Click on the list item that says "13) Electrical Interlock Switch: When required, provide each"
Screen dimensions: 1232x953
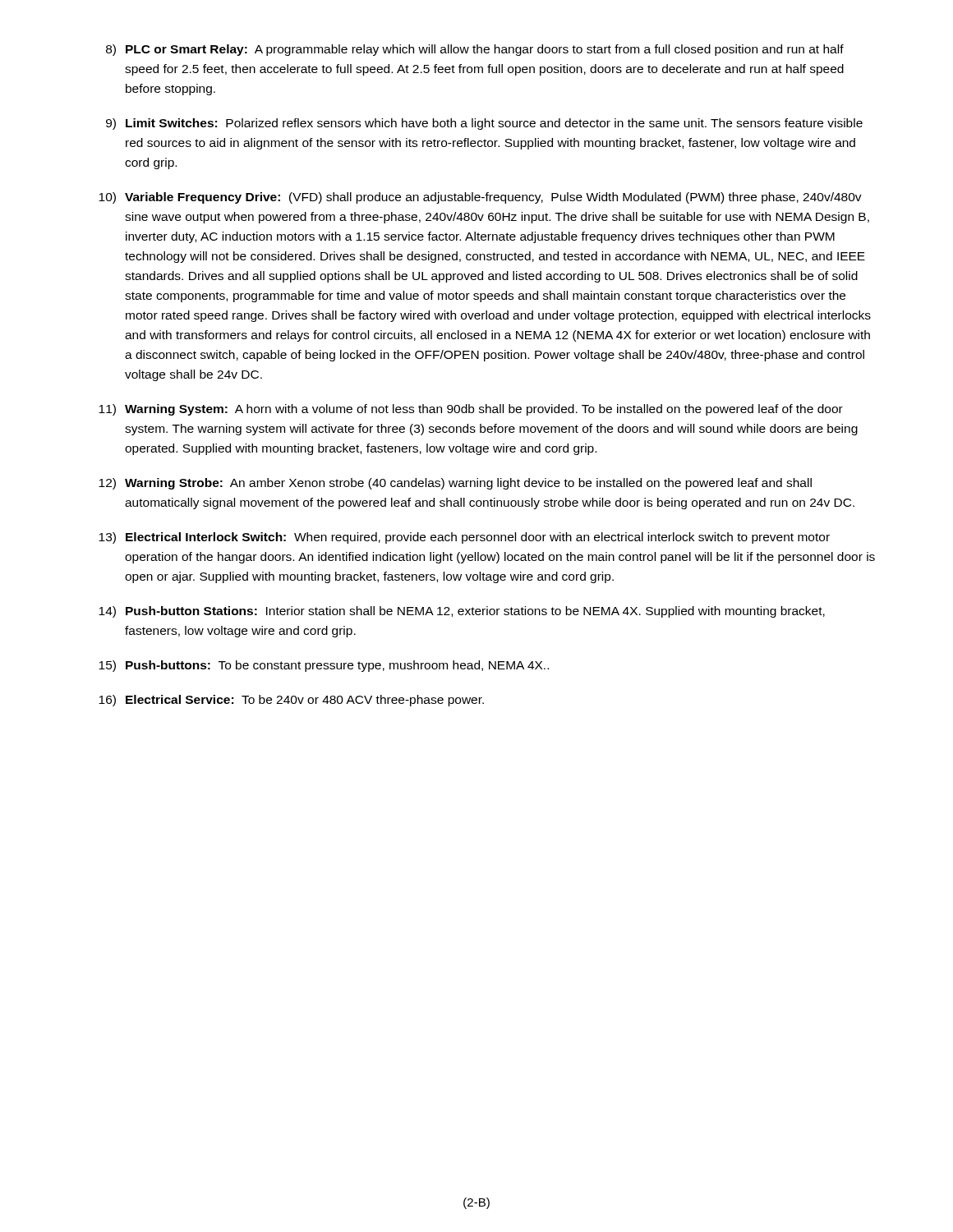476,557
